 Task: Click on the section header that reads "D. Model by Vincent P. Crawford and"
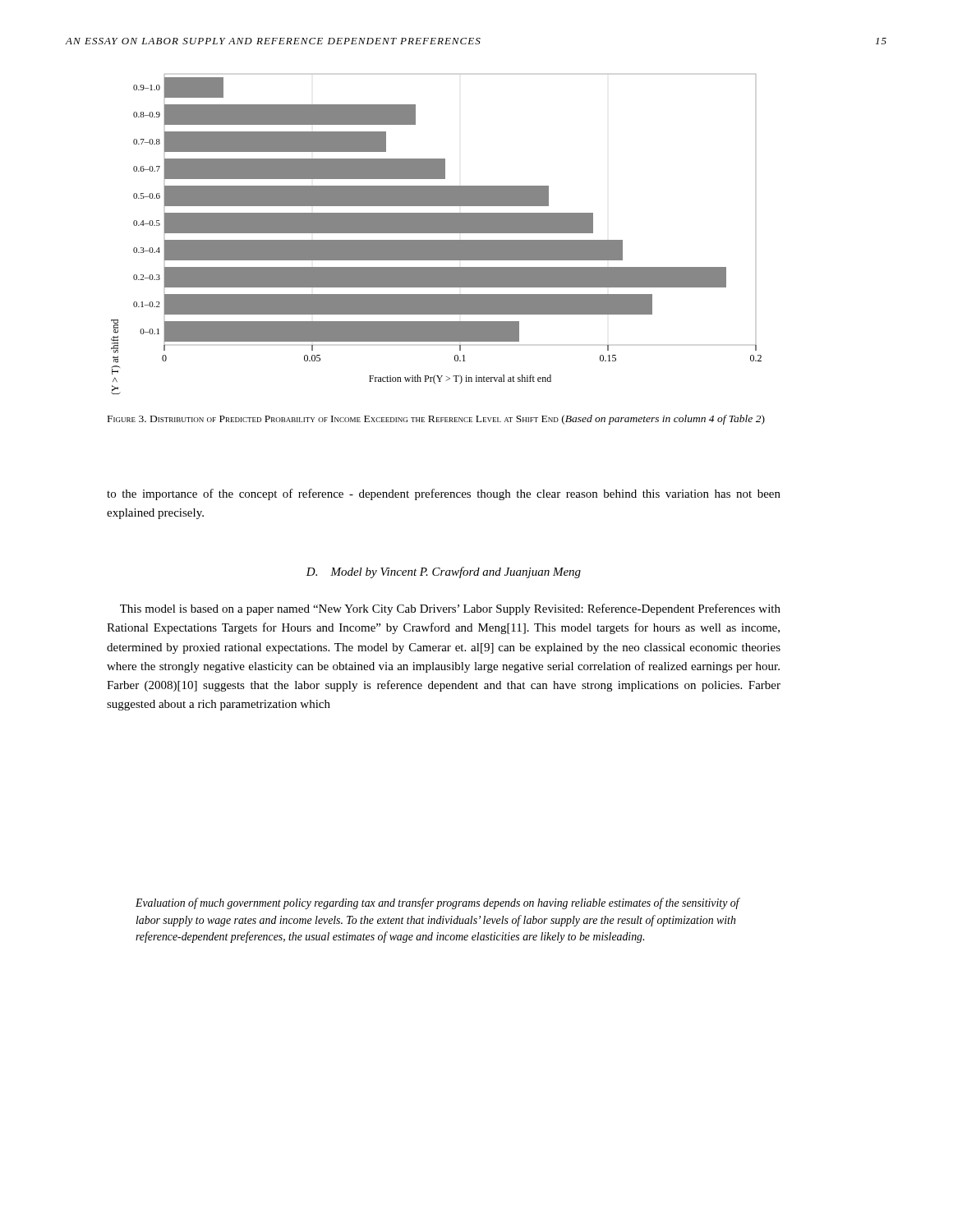(x=444, y=572)
